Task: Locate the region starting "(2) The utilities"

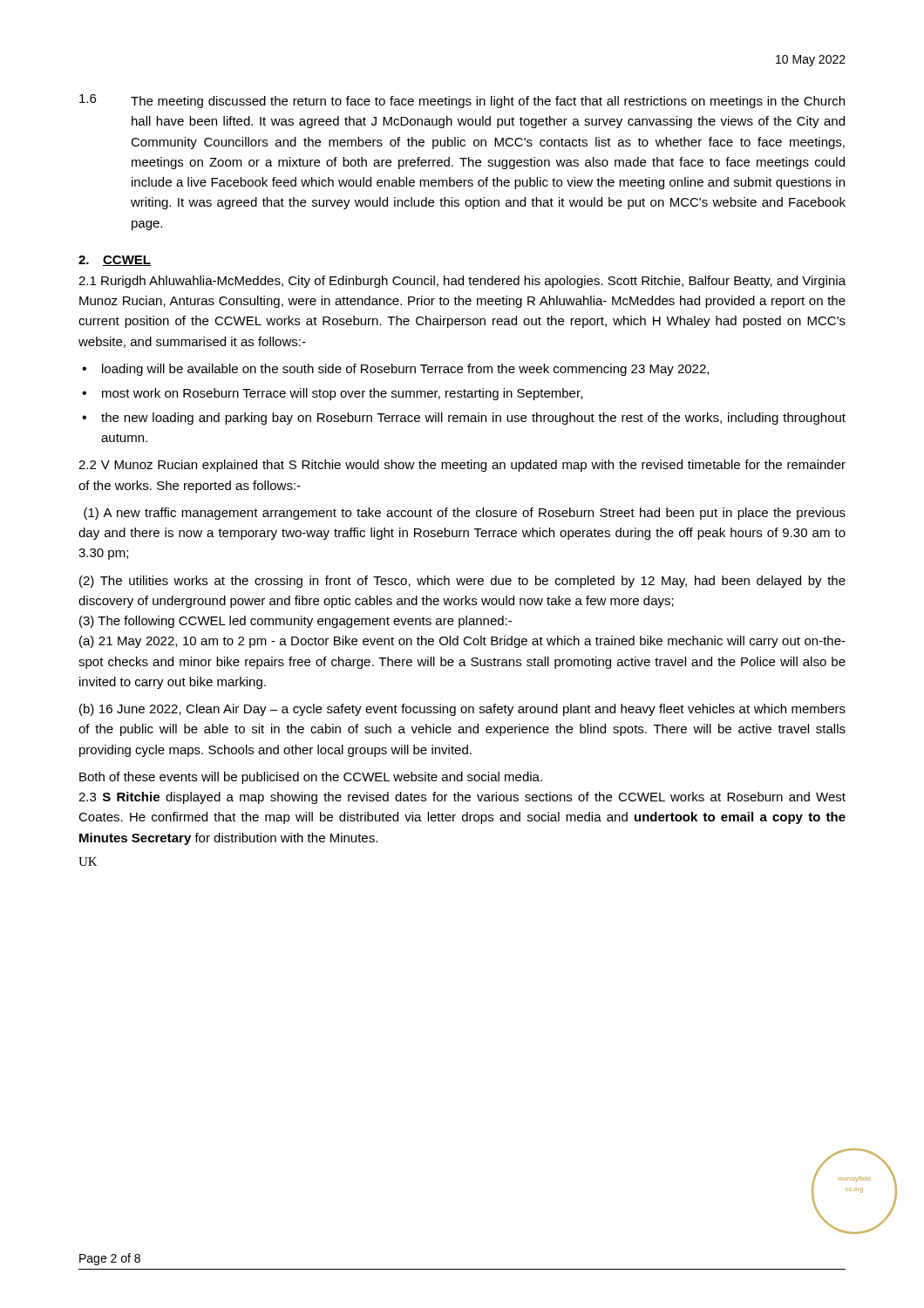Action: coord(462,631)
